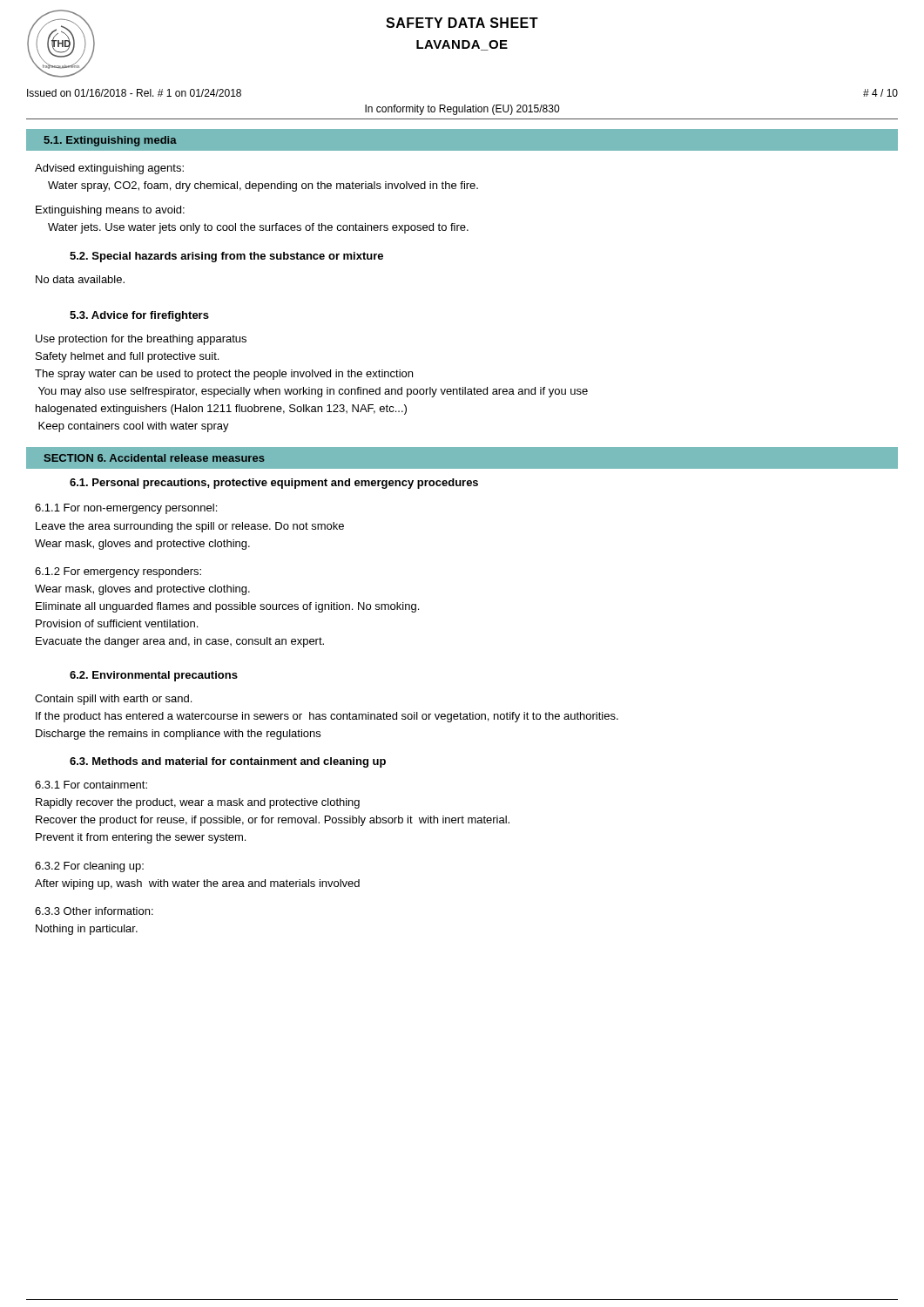Screen dimensions: 1307x924
Task: Locate the passage starting "6.1. Personal precautions, protective equipment and emergency procedures"
Action: (274, 483)
